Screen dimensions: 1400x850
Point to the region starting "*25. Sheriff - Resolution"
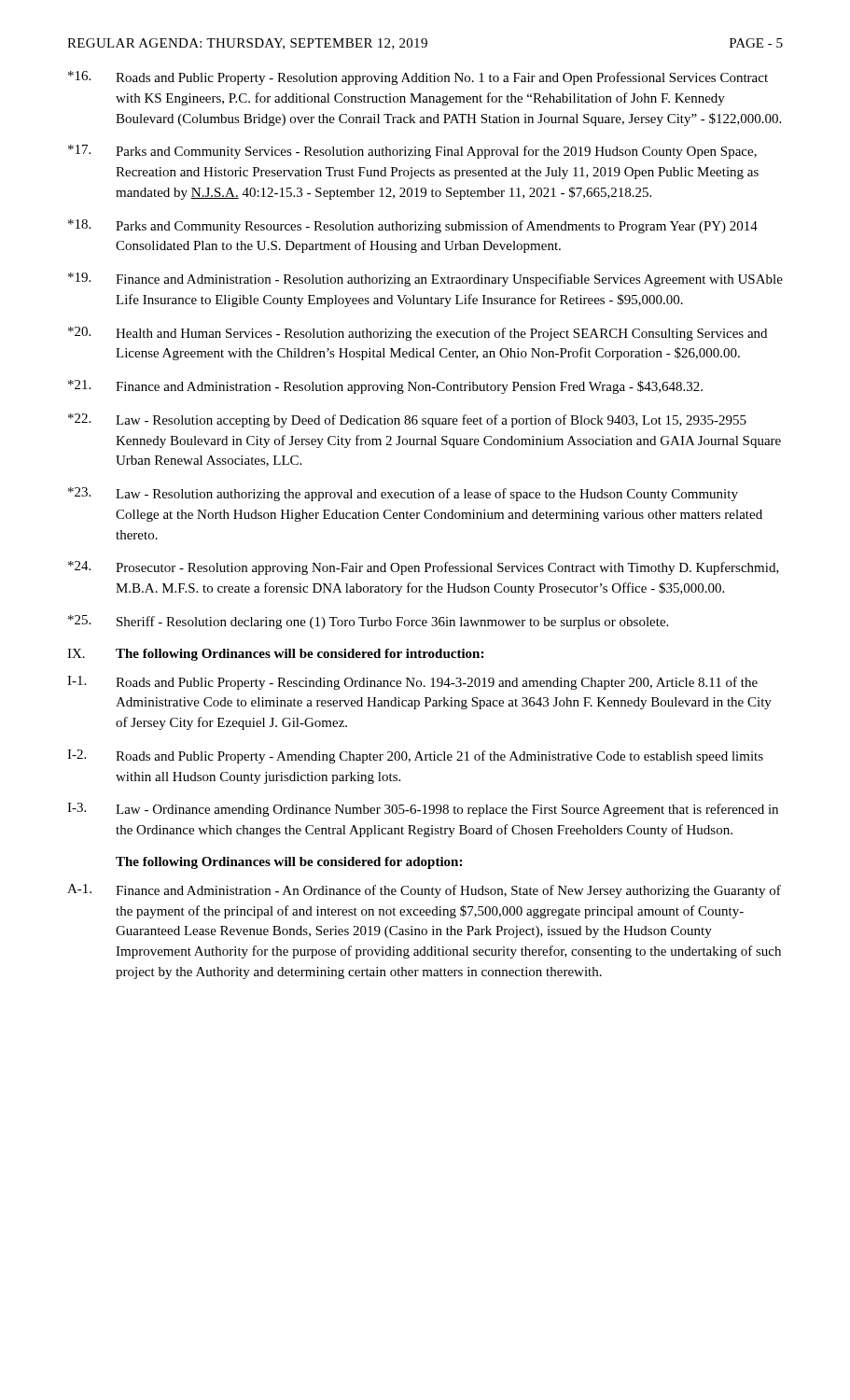pos(425,622)
